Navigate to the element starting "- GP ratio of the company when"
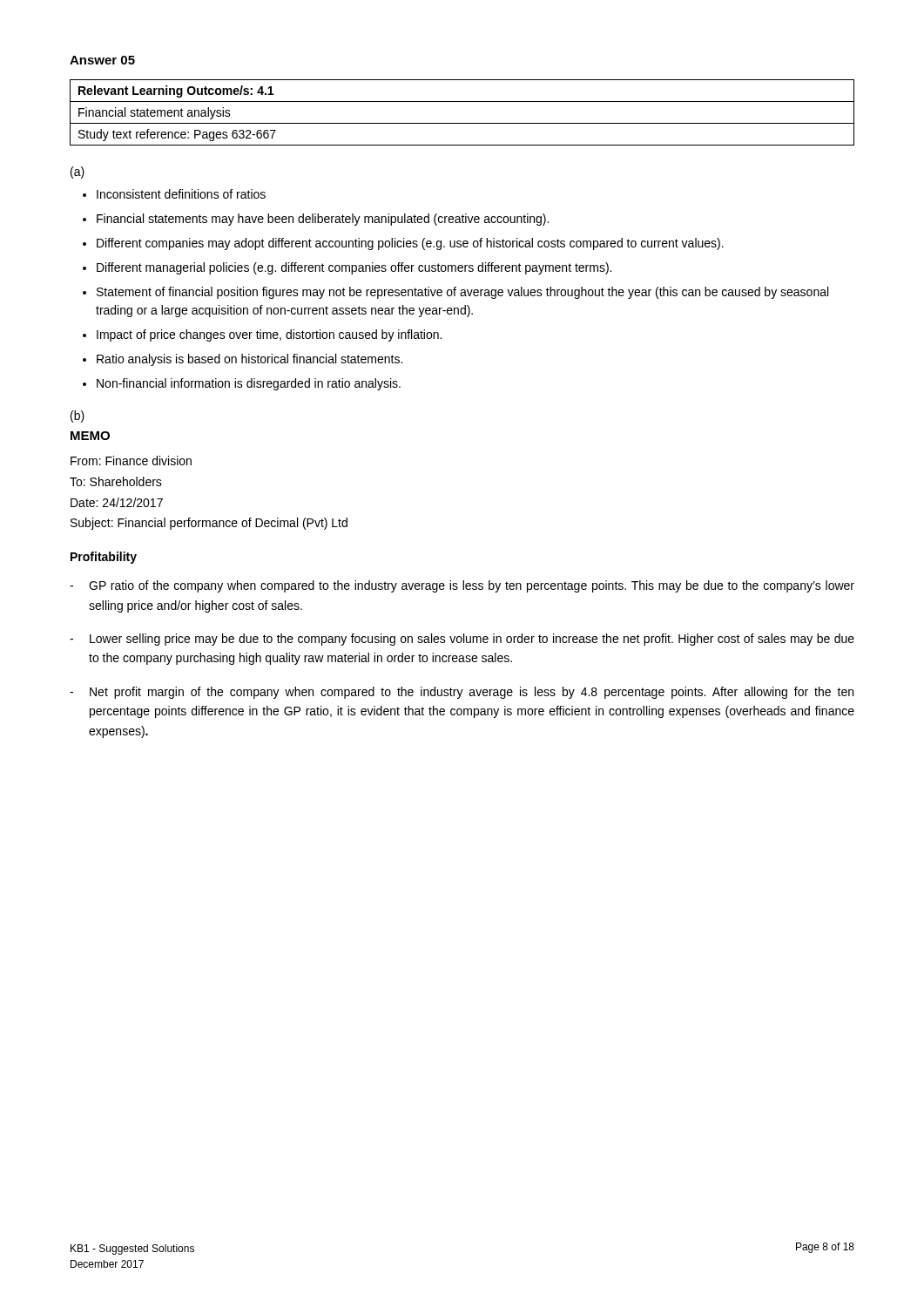This screenshot has height=1307, width=924. 462,596
